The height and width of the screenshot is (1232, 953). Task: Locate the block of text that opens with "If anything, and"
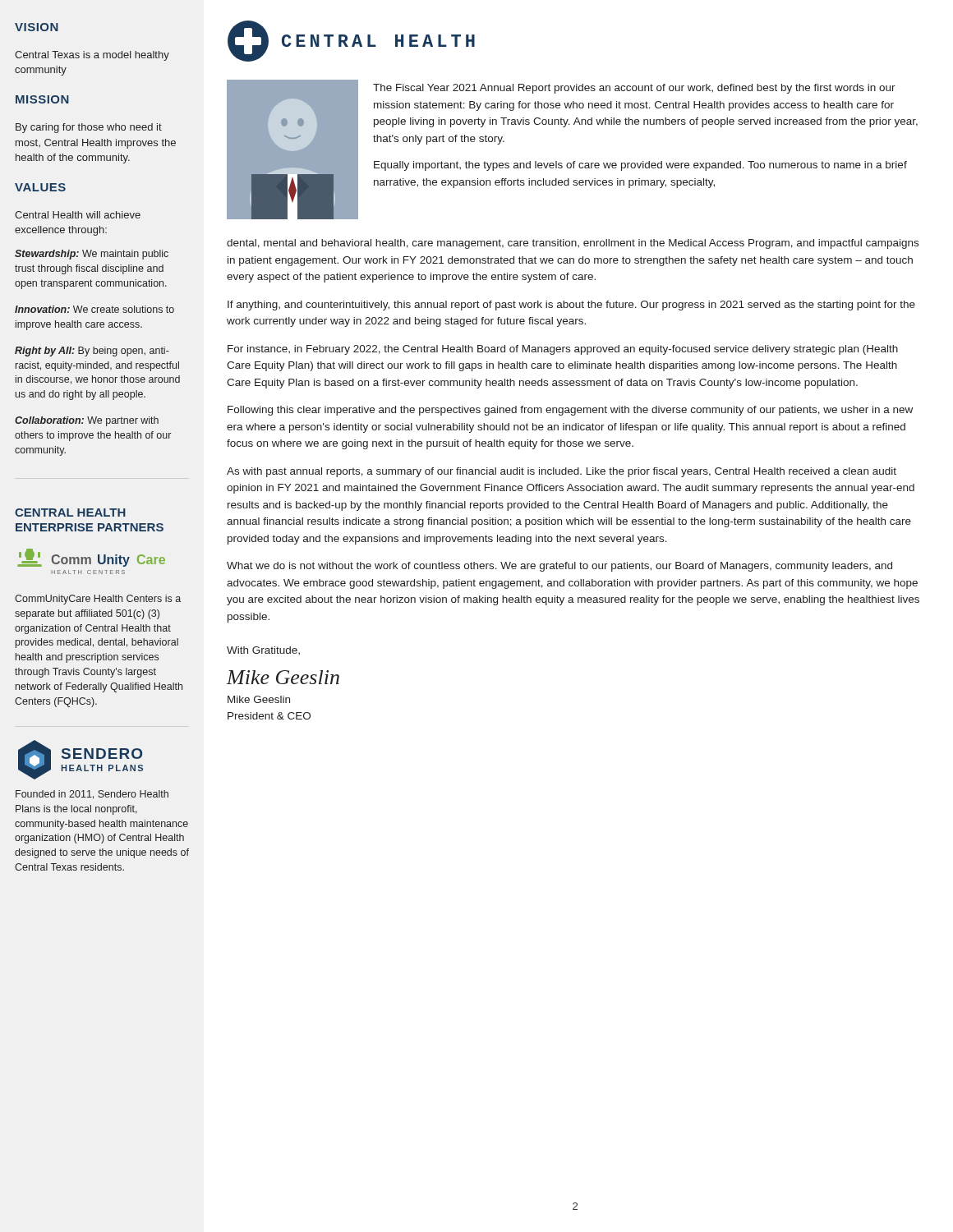571,312
